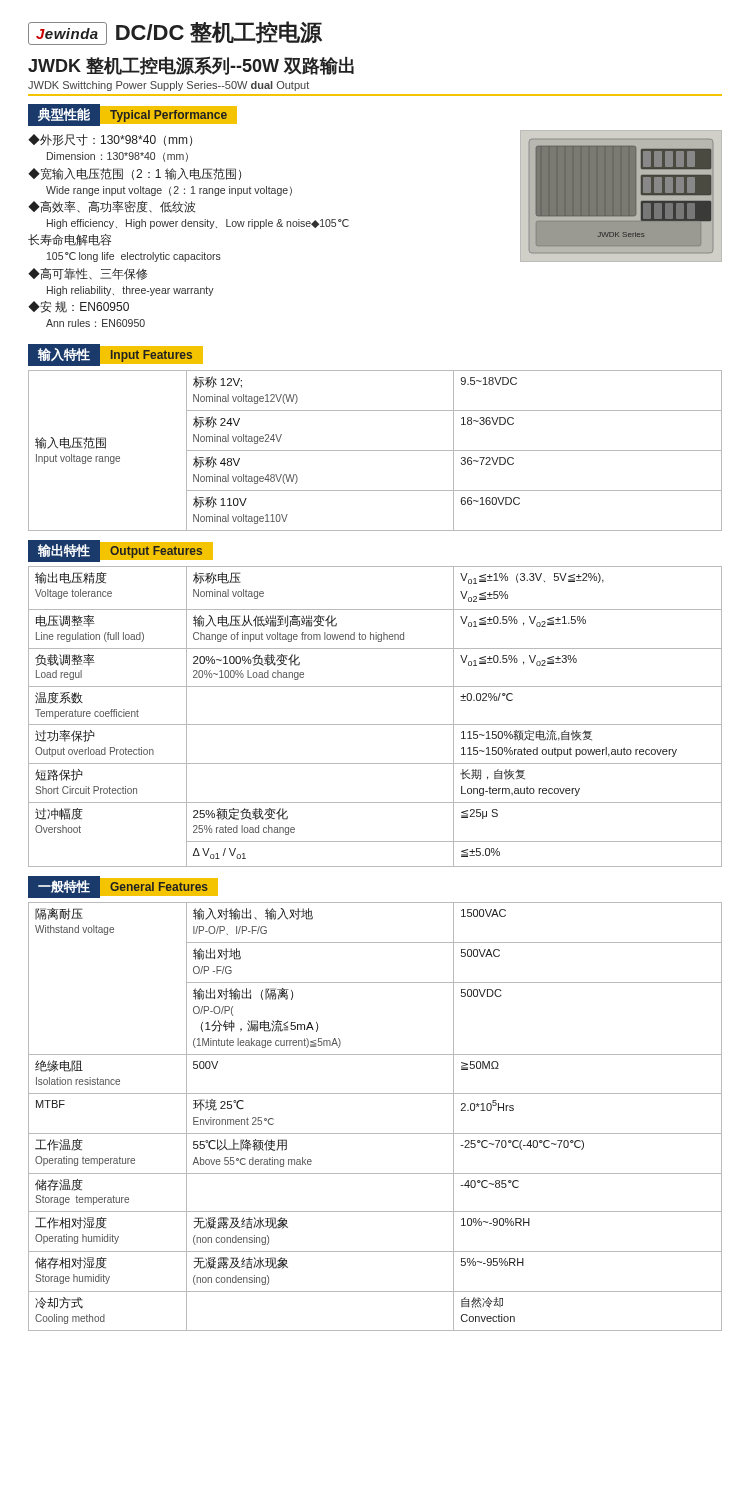Select the text starting "JWDK Swittching Power Supply Series--50W dual"
Image resolution: width=750 pixels, height=1500 pixels.
coord(169,85)
